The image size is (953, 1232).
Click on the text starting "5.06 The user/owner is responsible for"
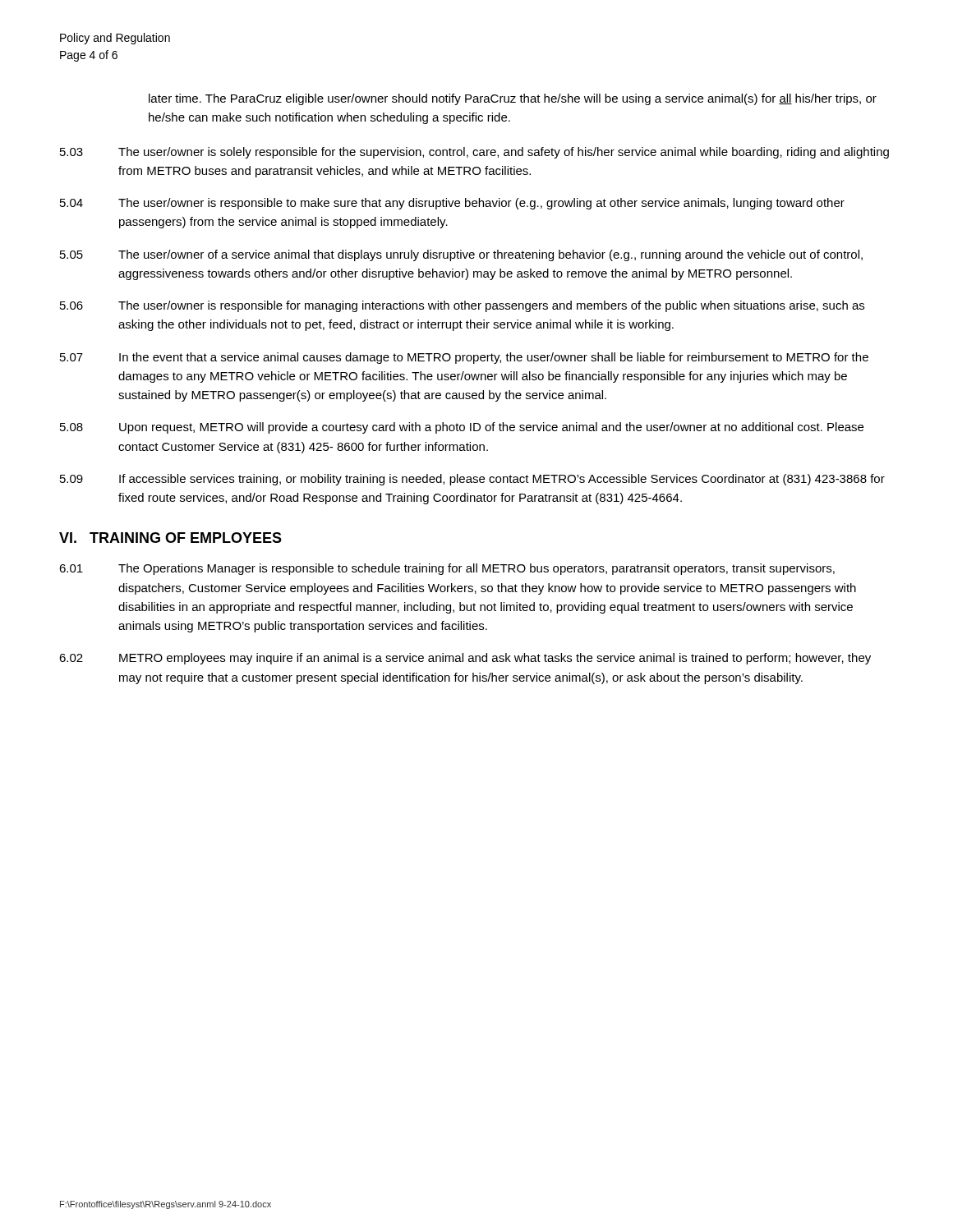pos(476,315)
